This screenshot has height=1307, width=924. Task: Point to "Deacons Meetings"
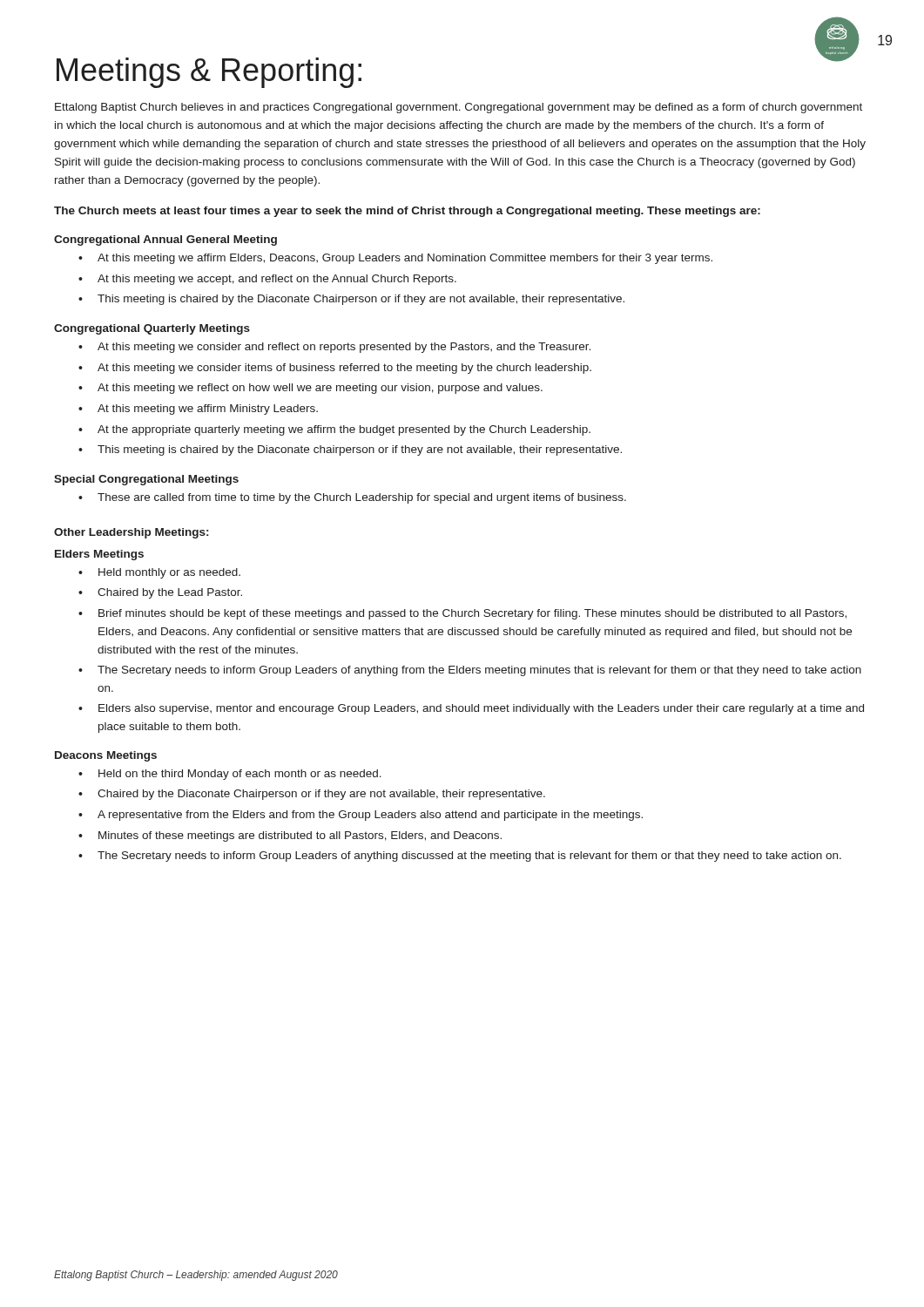[106, 755]
